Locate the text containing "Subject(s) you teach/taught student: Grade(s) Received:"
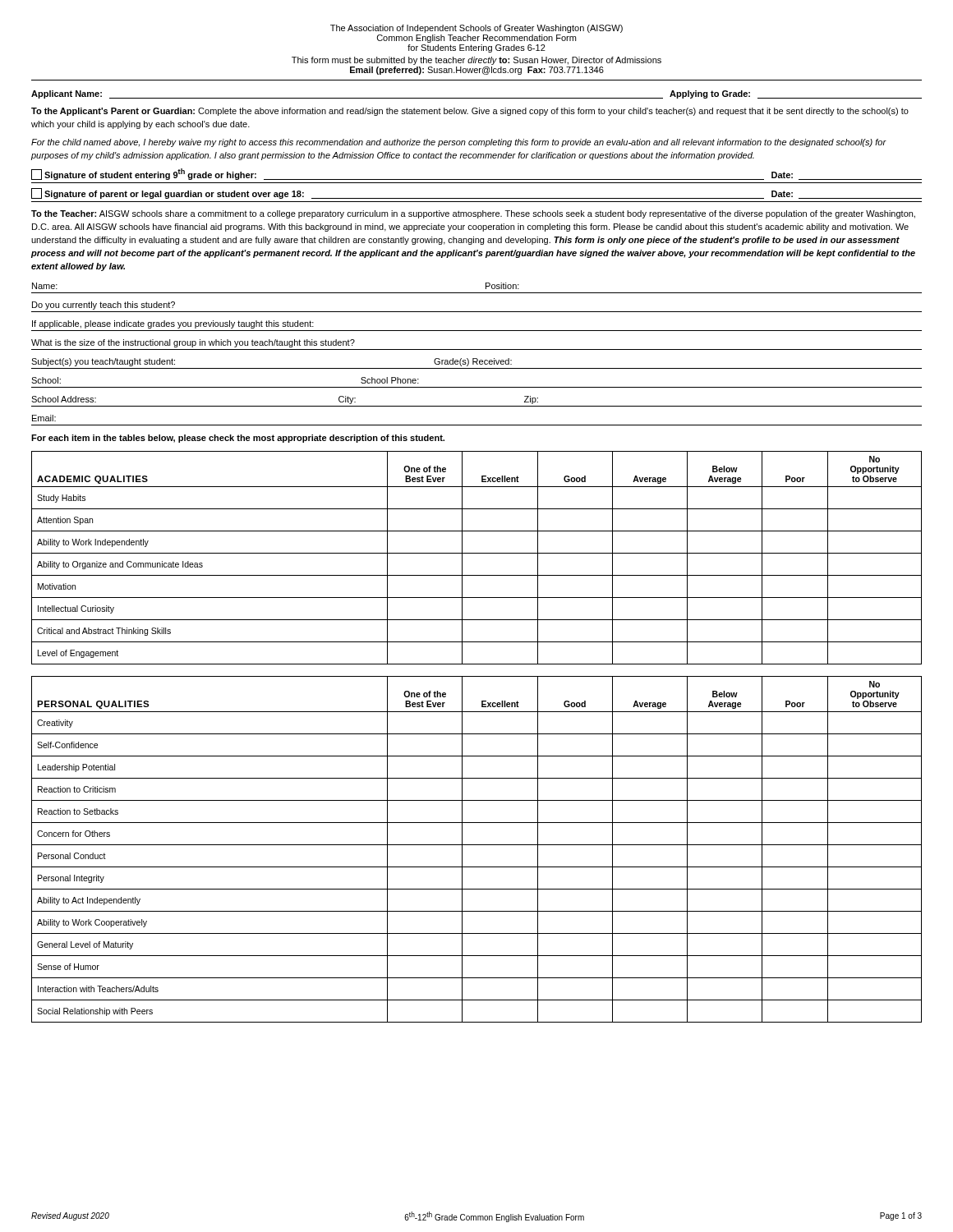This screenshot has height=1232, width=953. [x=476, y=361]
